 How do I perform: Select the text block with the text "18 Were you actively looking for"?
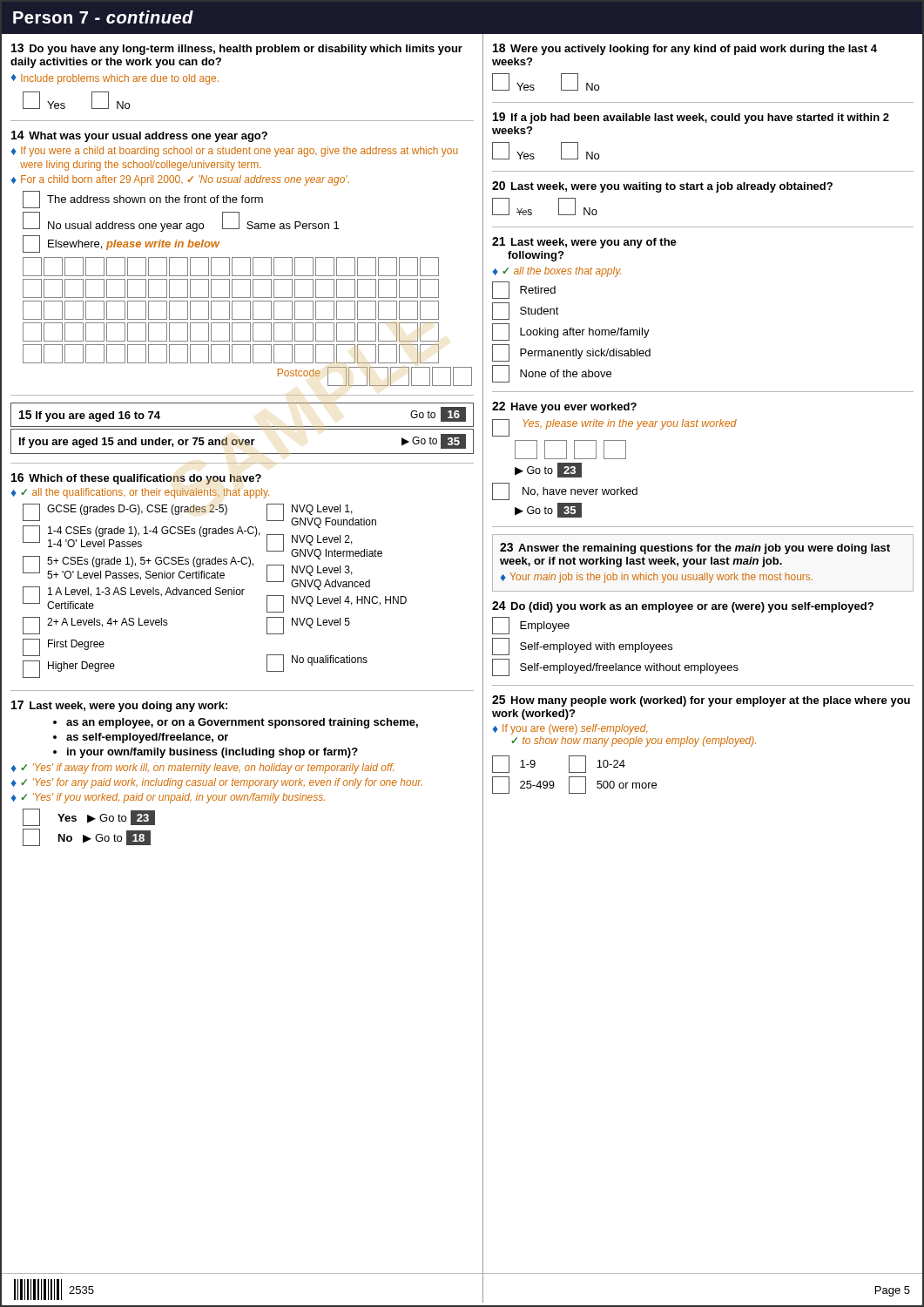pos(685,49)
